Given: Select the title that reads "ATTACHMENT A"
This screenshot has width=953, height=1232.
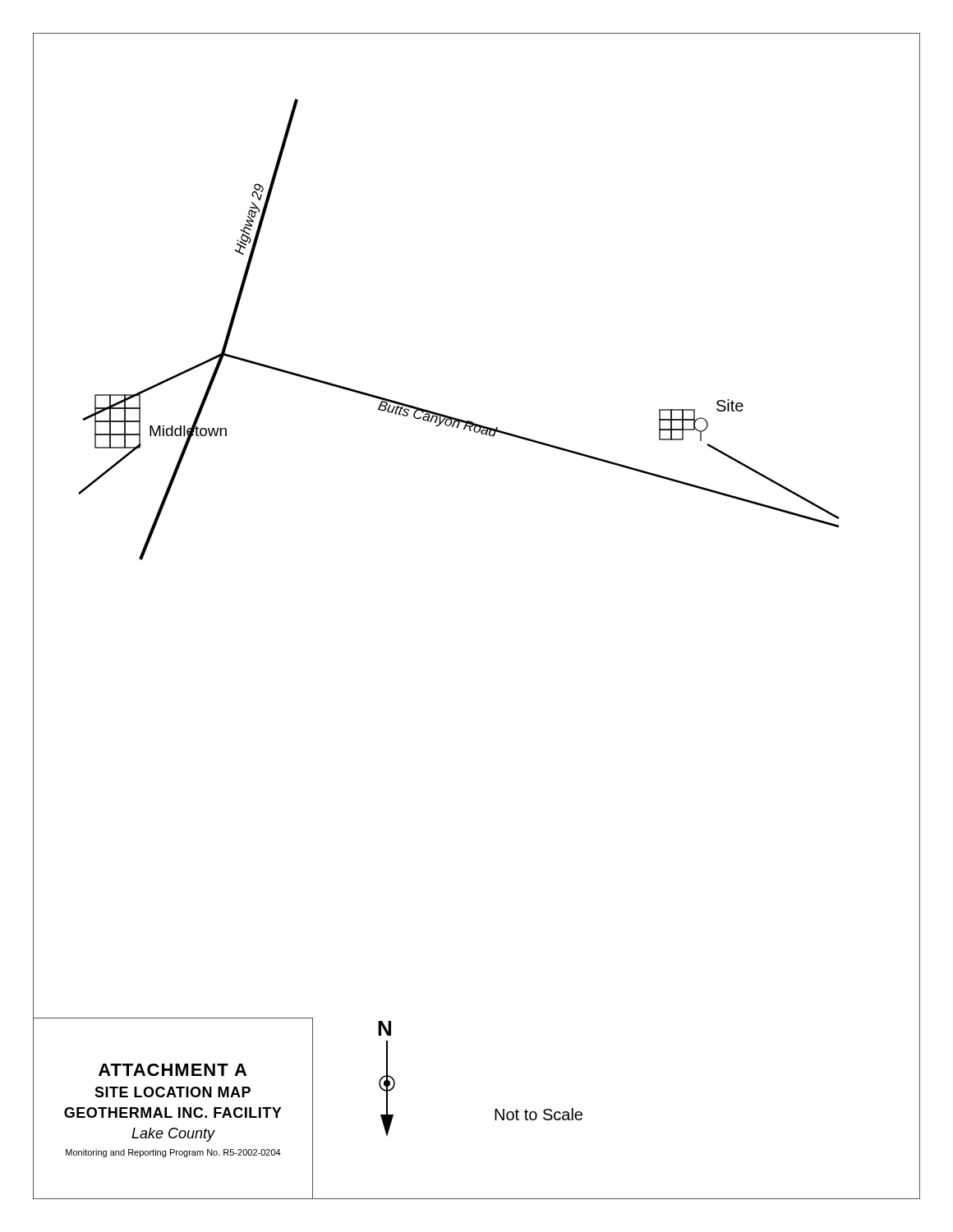Looking at the screenshot, I should [173, 1070].
